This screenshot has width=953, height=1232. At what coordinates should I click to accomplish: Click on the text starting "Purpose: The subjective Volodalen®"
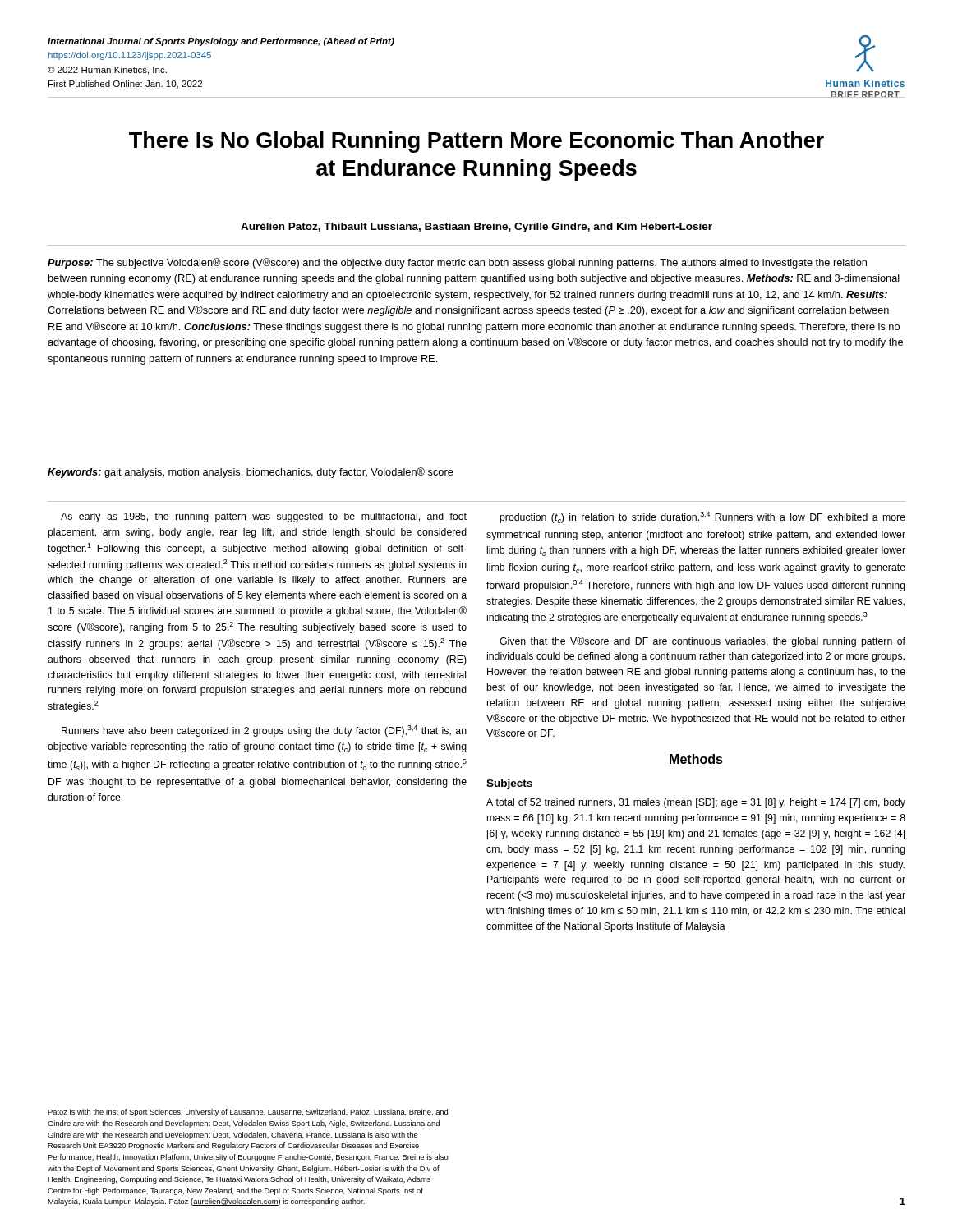[476, 311]
